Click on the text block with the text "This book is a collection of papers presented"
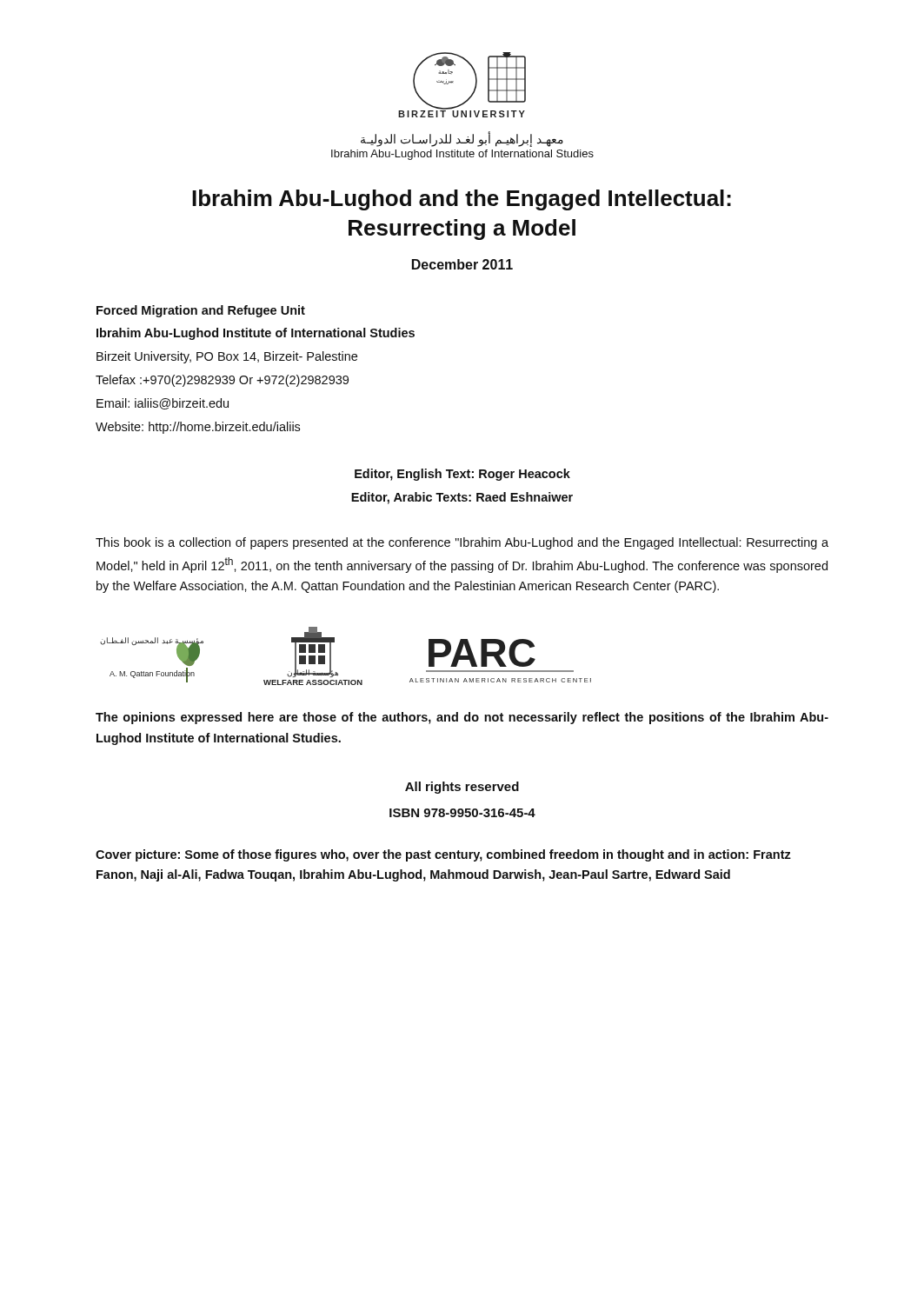Viewport: 924px width, 1304px height. [x=462, y=564]
